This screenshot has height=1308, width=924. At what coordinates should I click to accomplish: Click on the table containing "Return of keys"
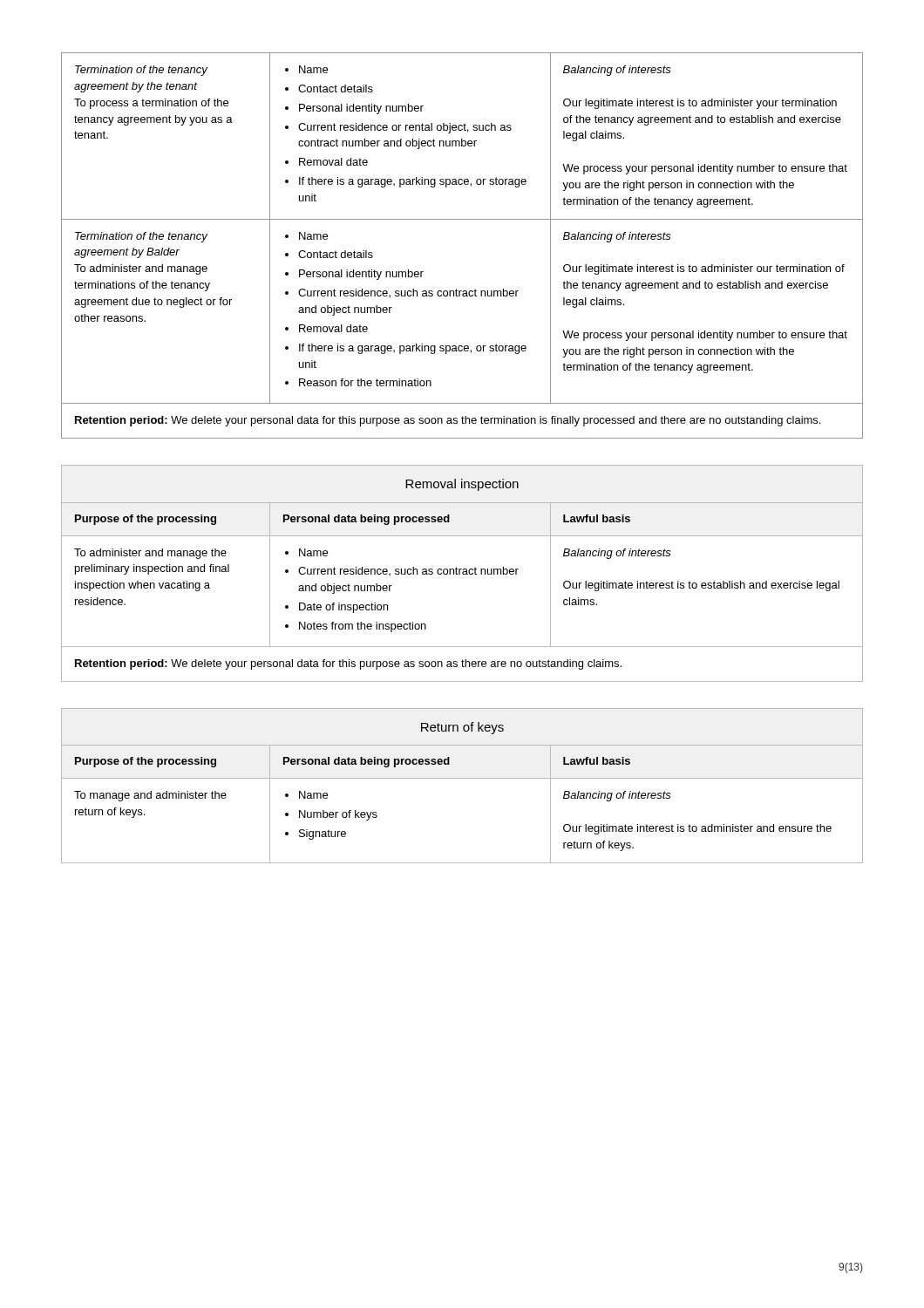coord(462,785)
